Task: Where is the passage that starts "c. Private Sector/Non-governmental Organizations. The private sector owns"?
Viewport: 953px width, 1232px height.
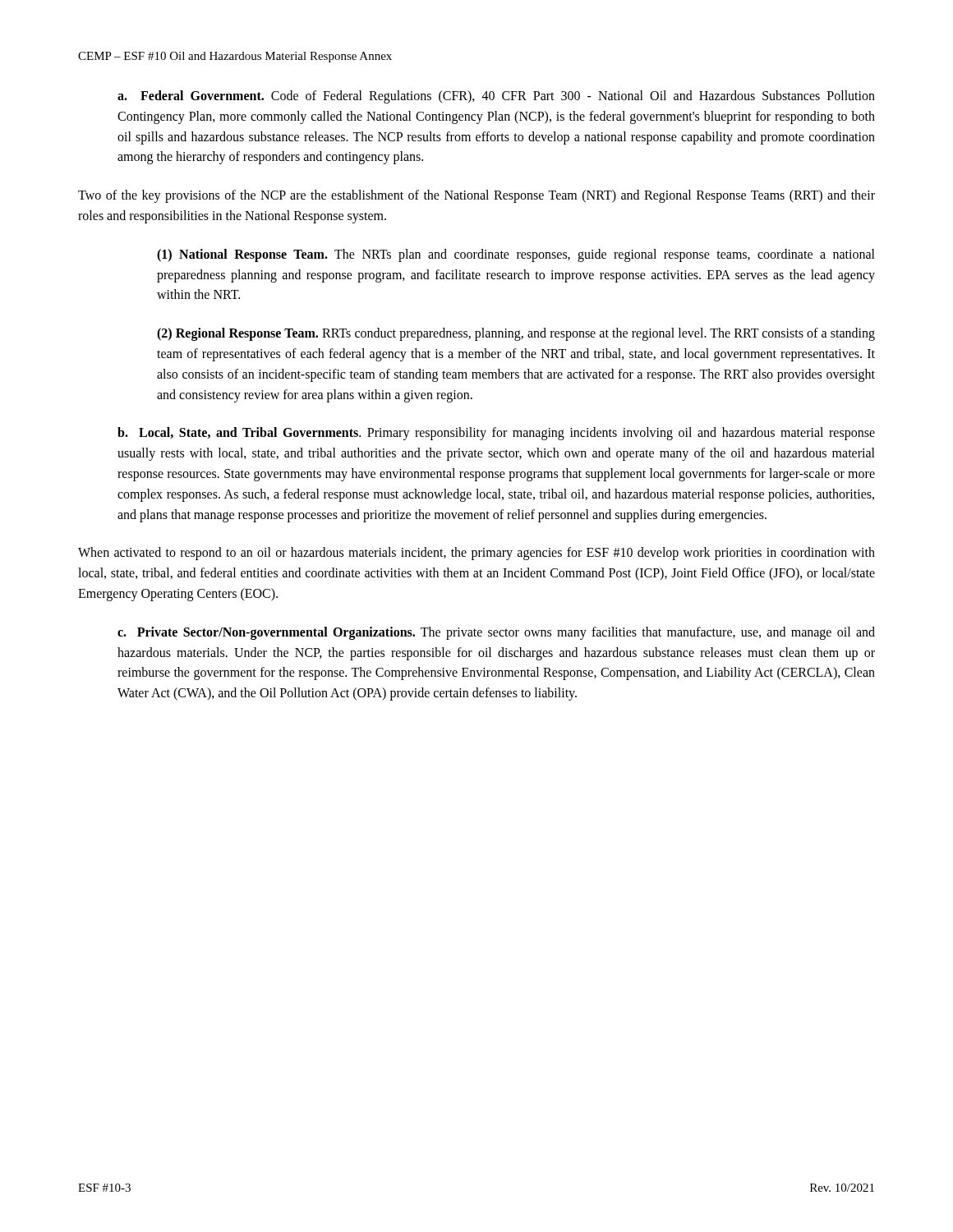Action: pyautogui.click(x=496, y=662)
